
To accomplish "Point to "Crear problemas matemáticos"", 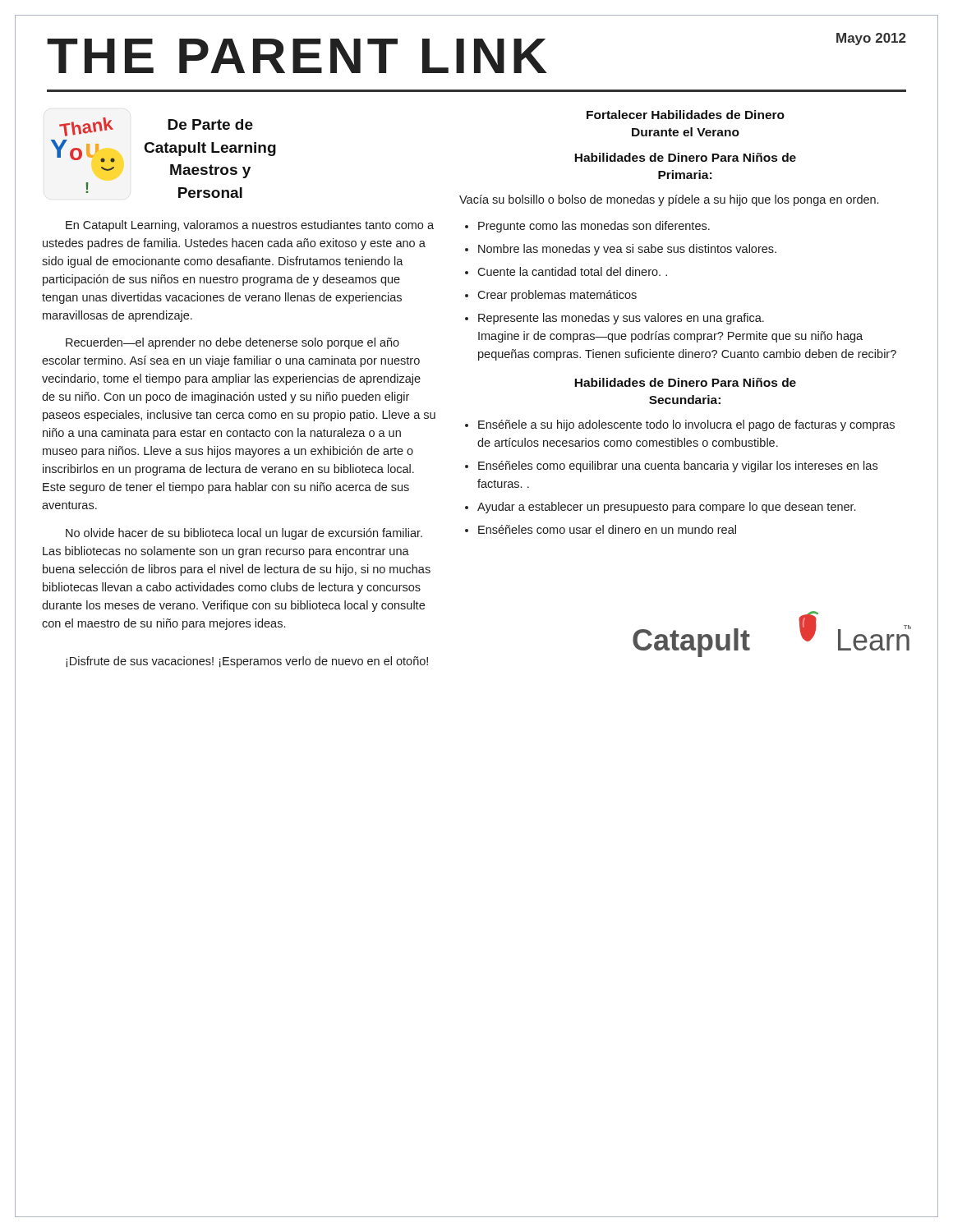I will click(557, 295).
